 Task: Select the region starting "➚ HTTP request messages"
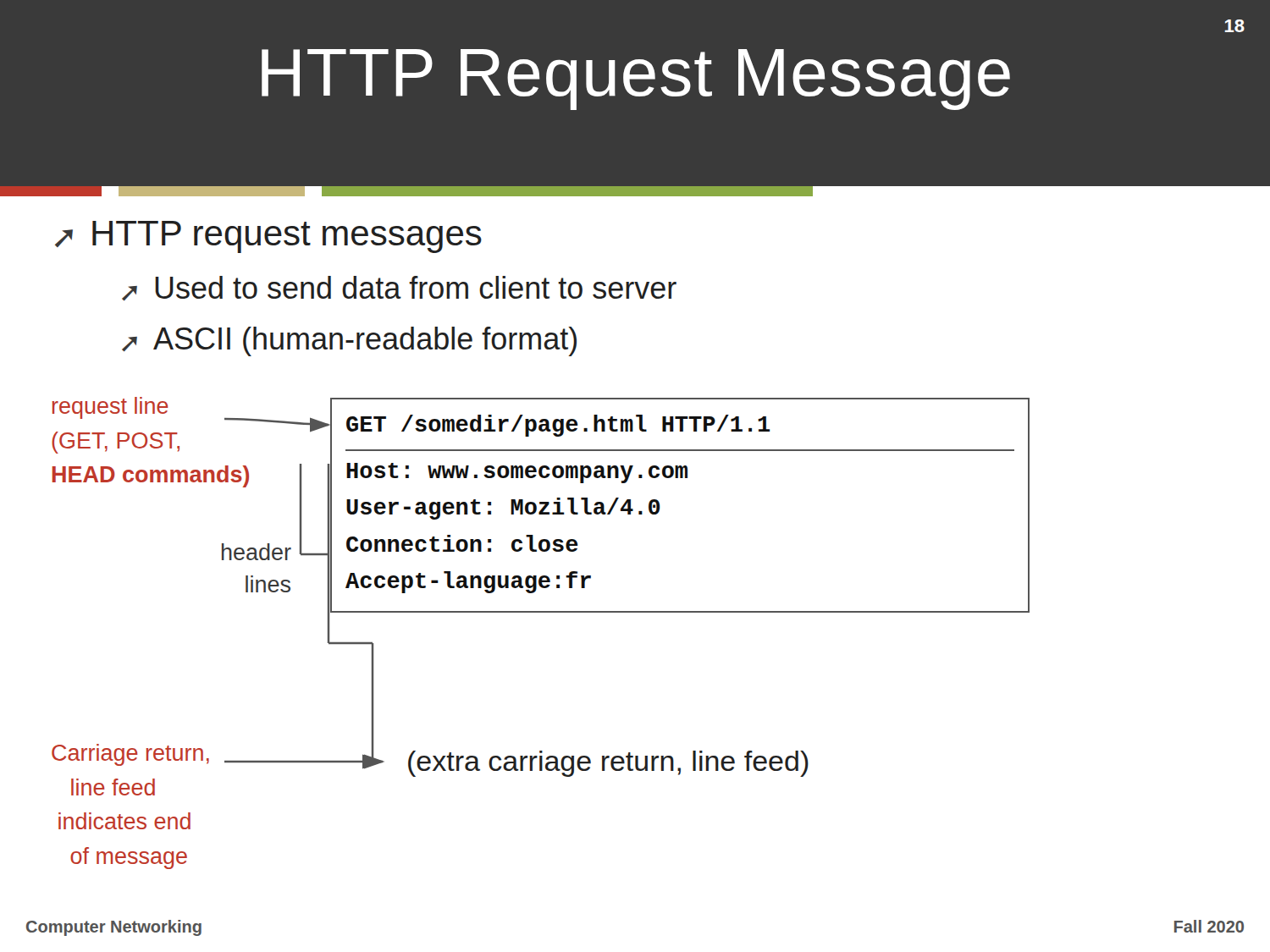tap(267, 234)
